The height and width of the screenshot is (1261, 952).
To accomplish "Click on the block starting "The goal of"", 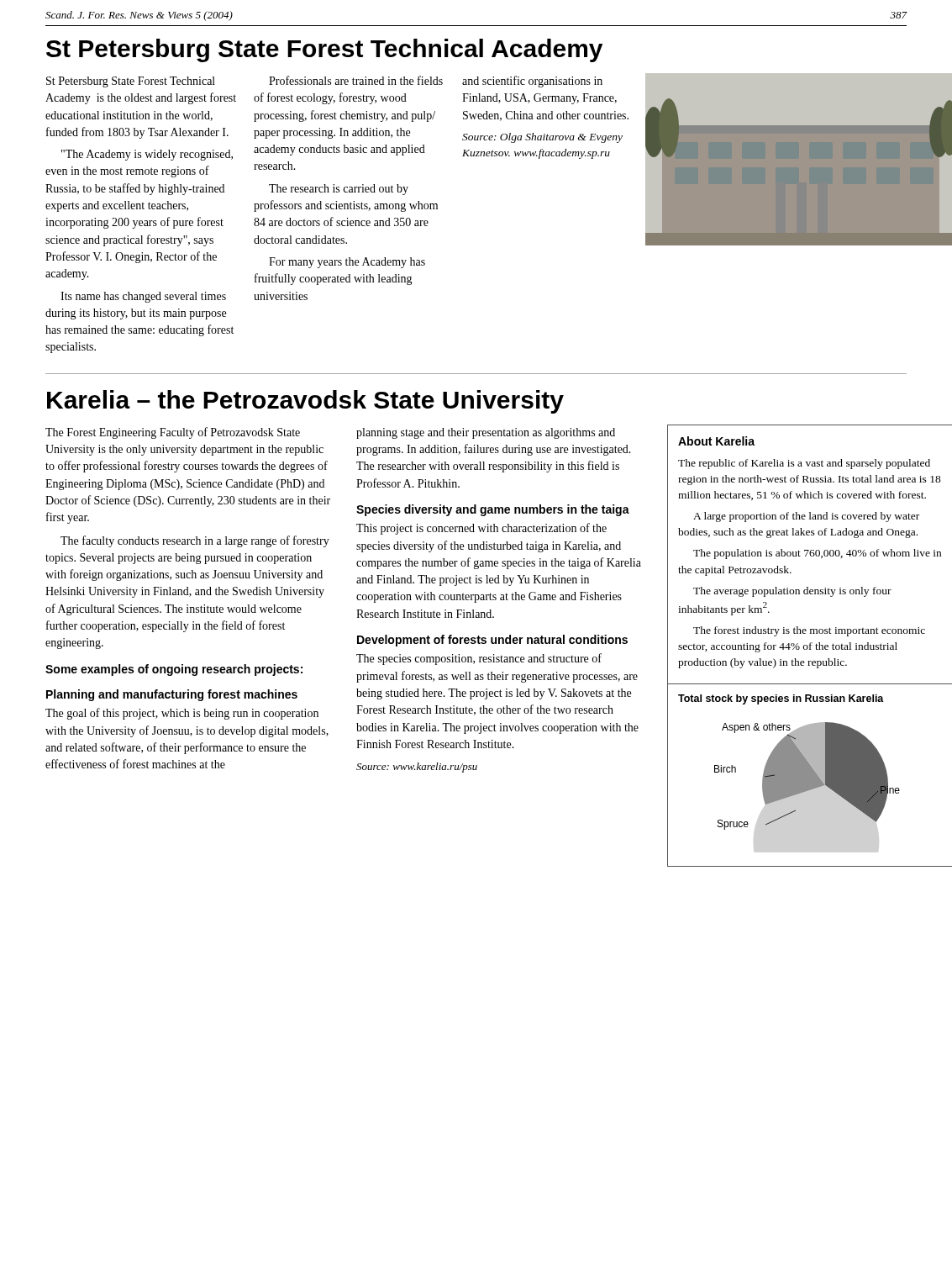I will click(188, 740).
